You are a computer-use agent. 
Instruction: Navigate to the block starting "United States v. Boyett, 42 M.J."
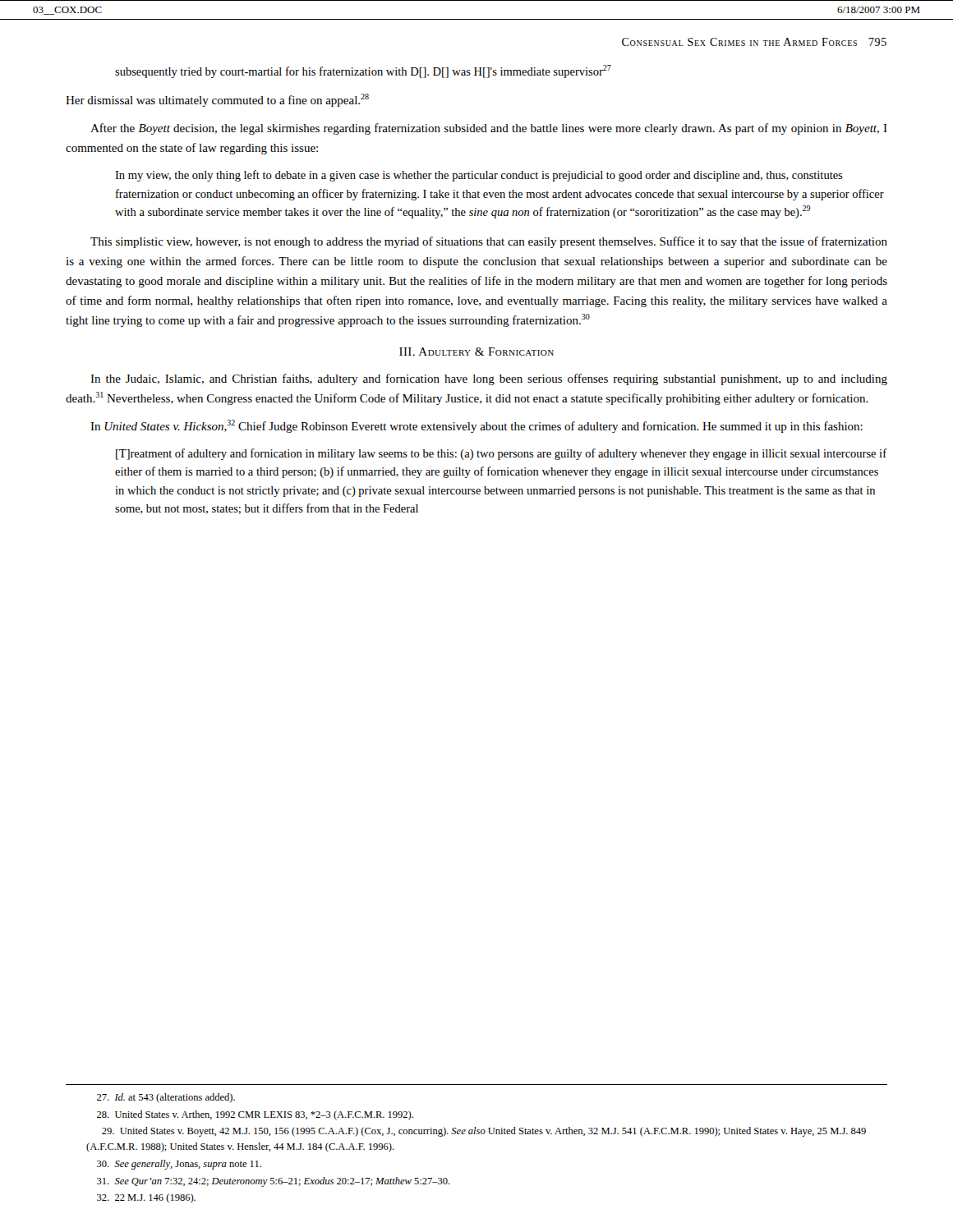[476, 1139]
